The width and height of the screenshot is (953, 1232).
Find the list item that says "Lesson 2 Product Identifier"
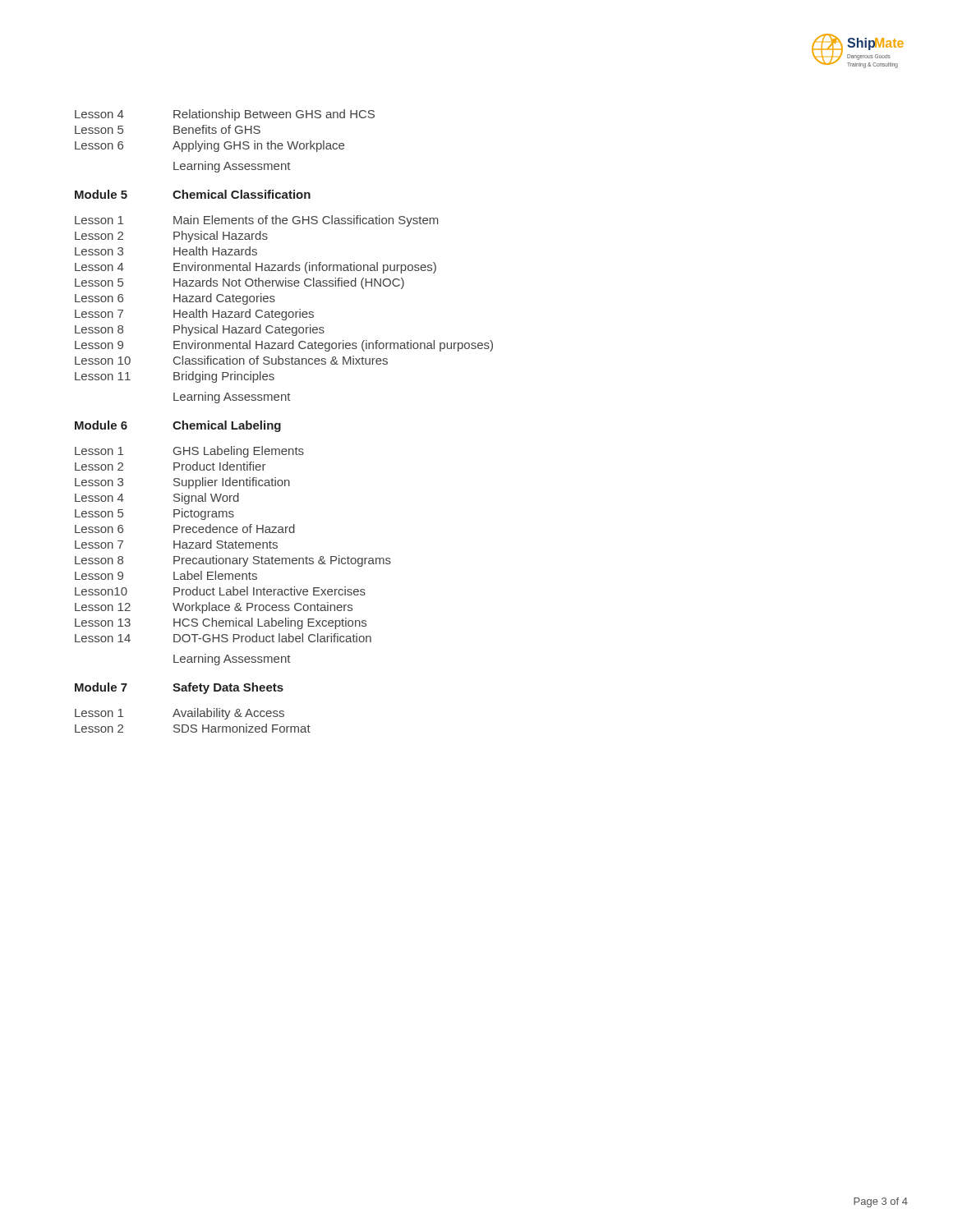point(170,466)
